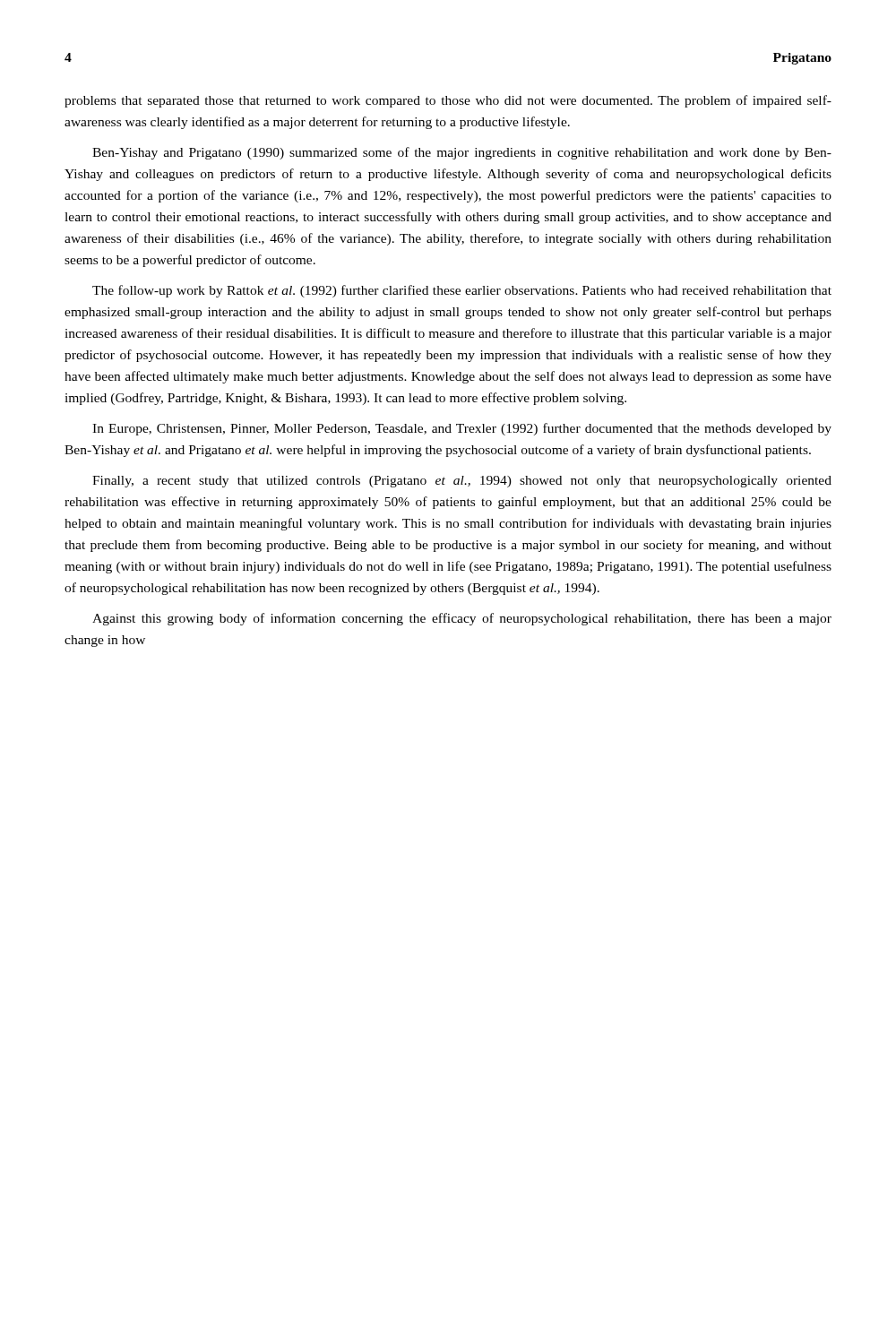The width and height of the screenshot is (896, 1344).
Task: Select the text block containing "In Europe, Christensen, Pinner, Moller Pederson, Teasdale, and"
Action: [448, 439]
